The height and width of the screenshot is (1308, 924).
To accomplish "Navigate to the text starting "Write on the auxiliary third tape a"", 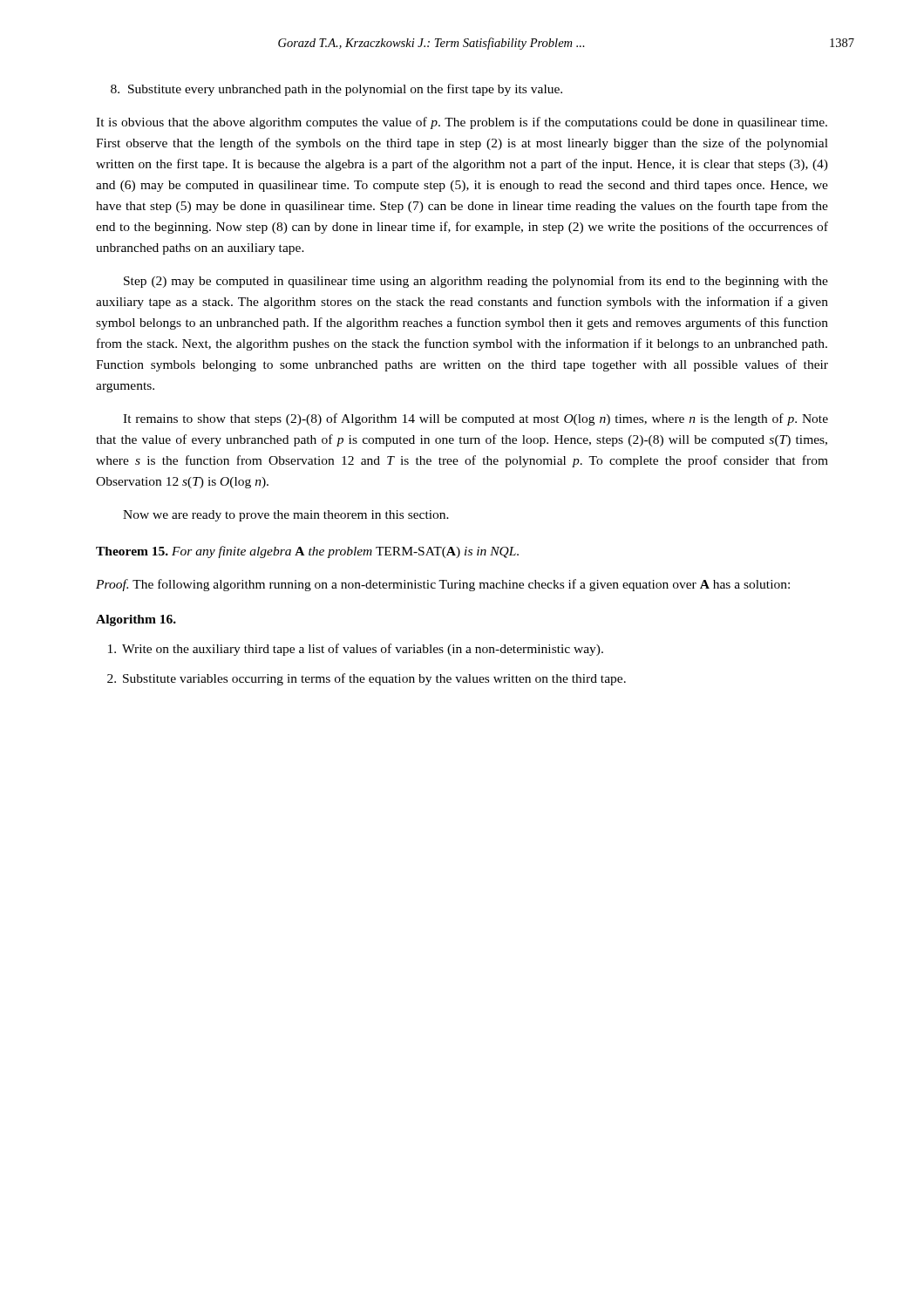I will click(462, 649).
